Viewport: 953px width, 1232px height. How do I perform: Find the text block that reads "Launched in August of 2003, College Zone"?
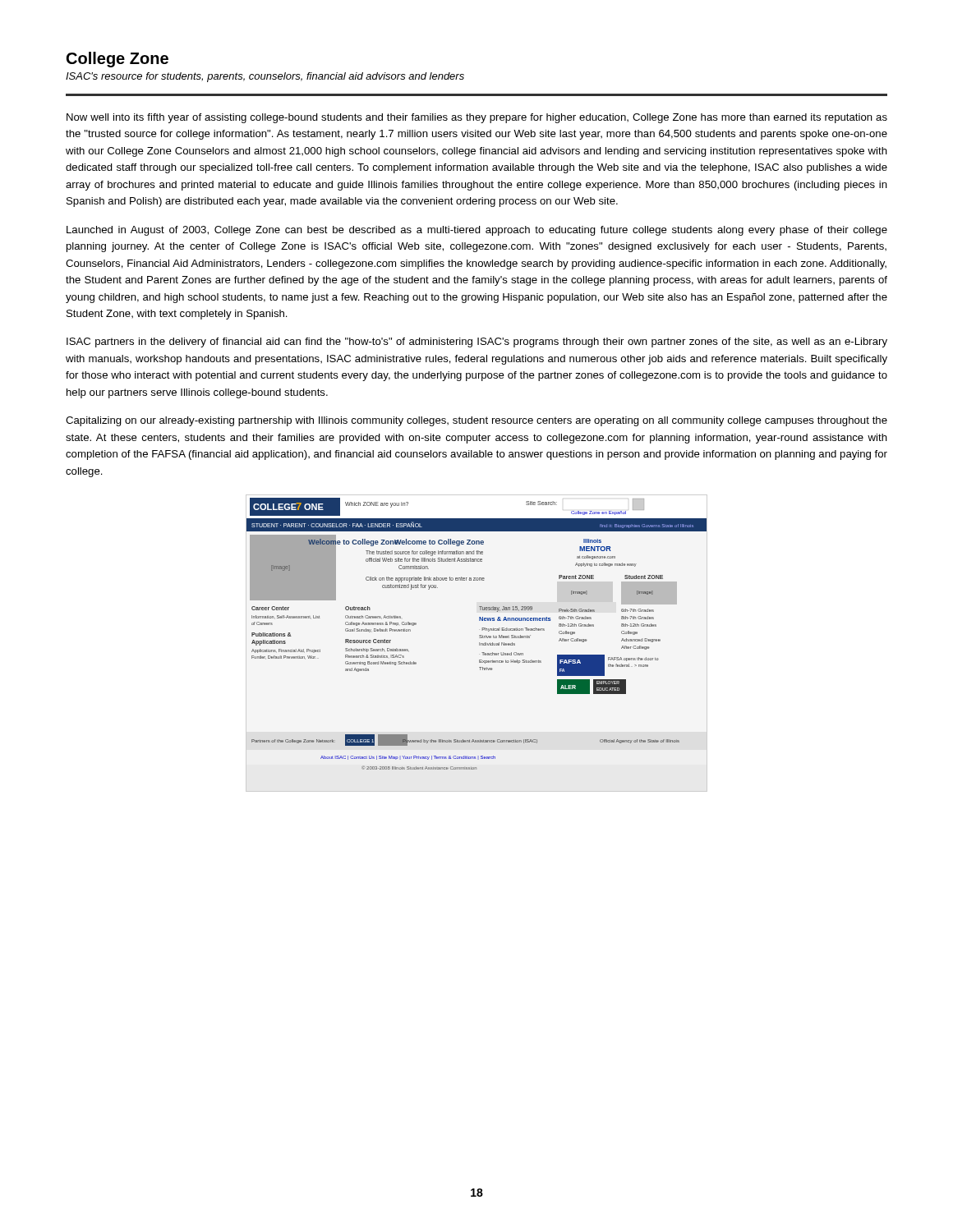click(476, 271)
